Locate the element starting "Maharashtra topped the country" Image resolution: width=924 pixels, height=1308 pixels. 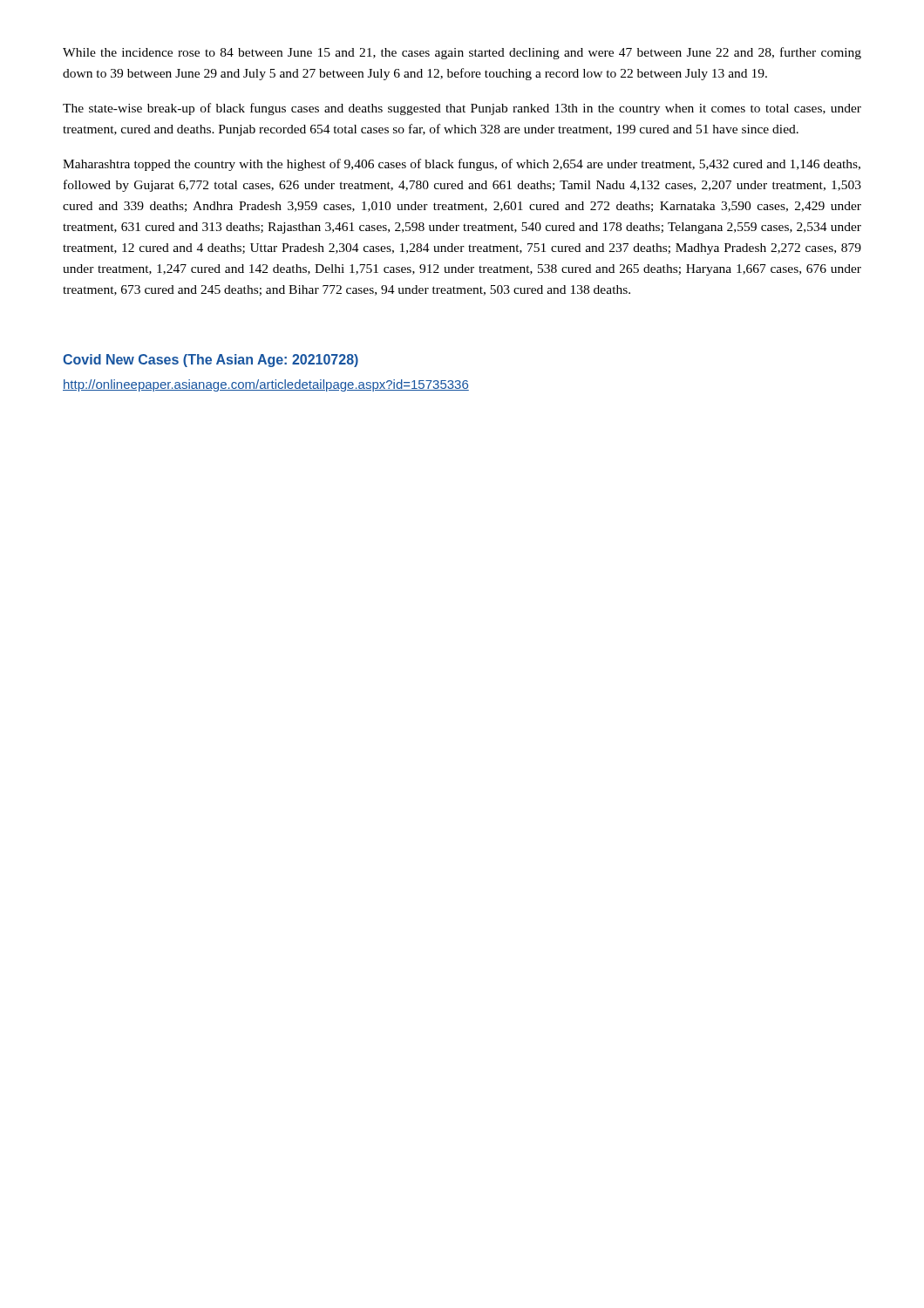click(462, 226)
